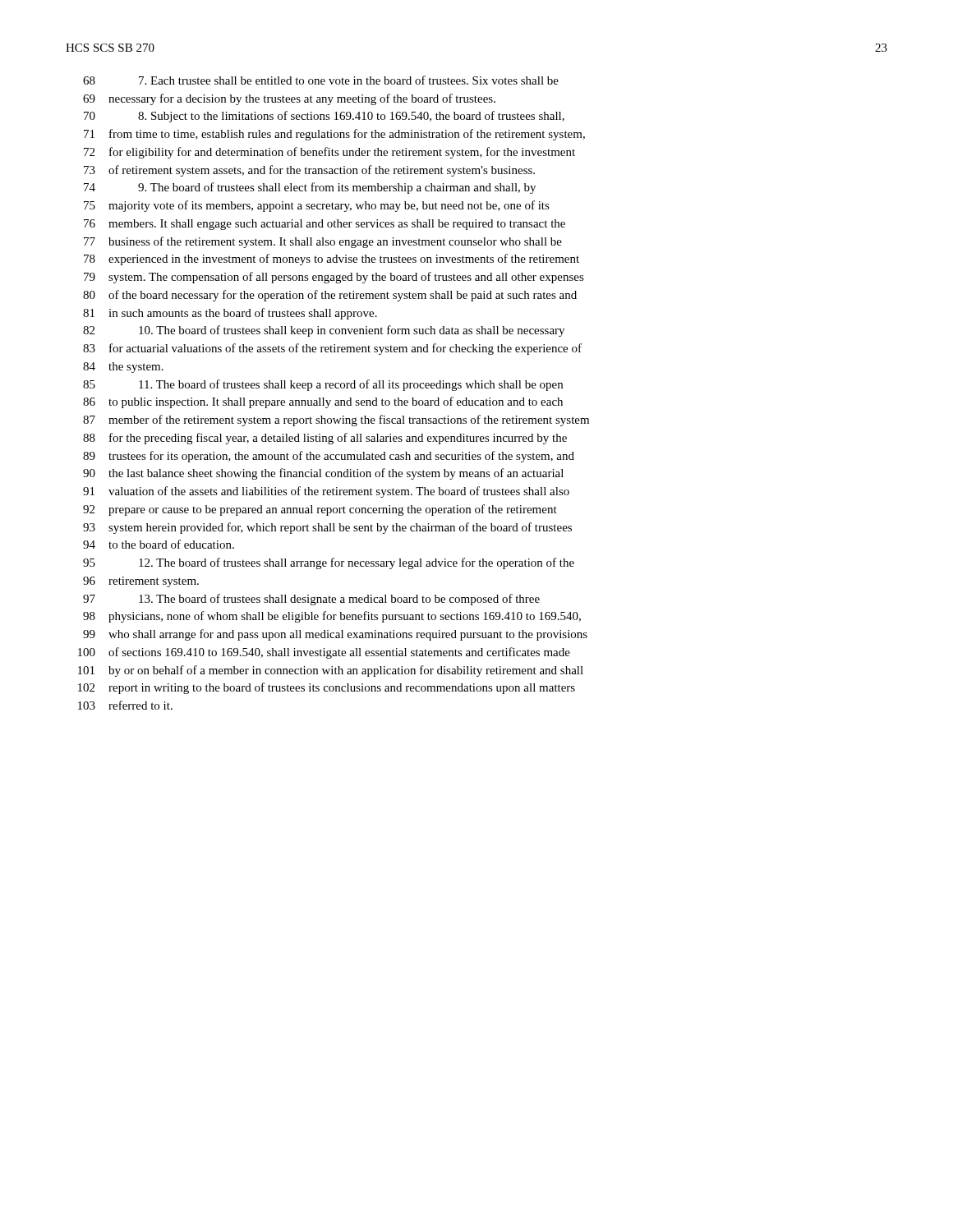Screen dimensions: 1232x953
Task: Click on the text block that reads "97 13. The"
Action: 476,653
